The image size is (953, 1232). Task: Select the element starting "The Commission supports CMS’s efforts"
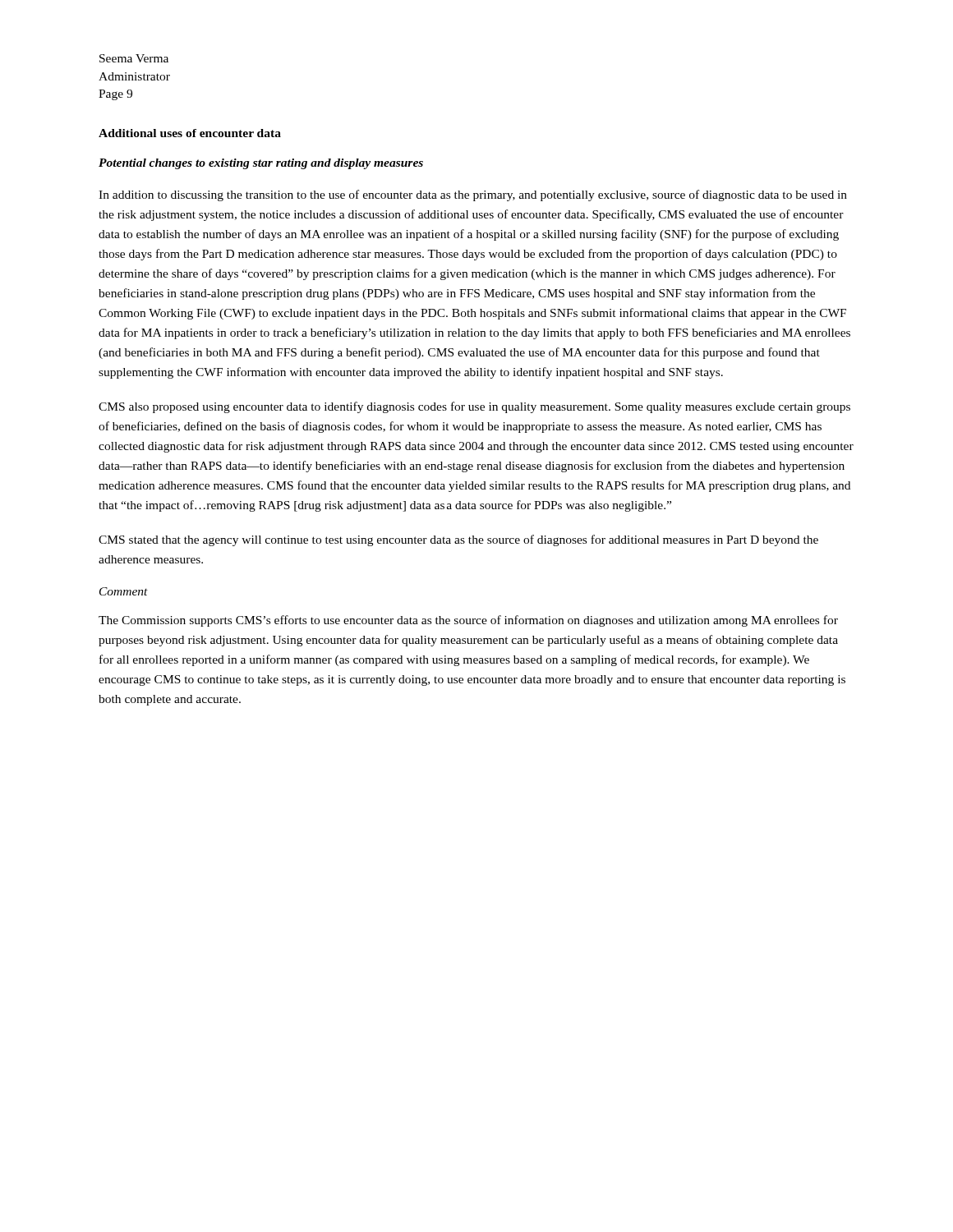[x=472, y=659]
